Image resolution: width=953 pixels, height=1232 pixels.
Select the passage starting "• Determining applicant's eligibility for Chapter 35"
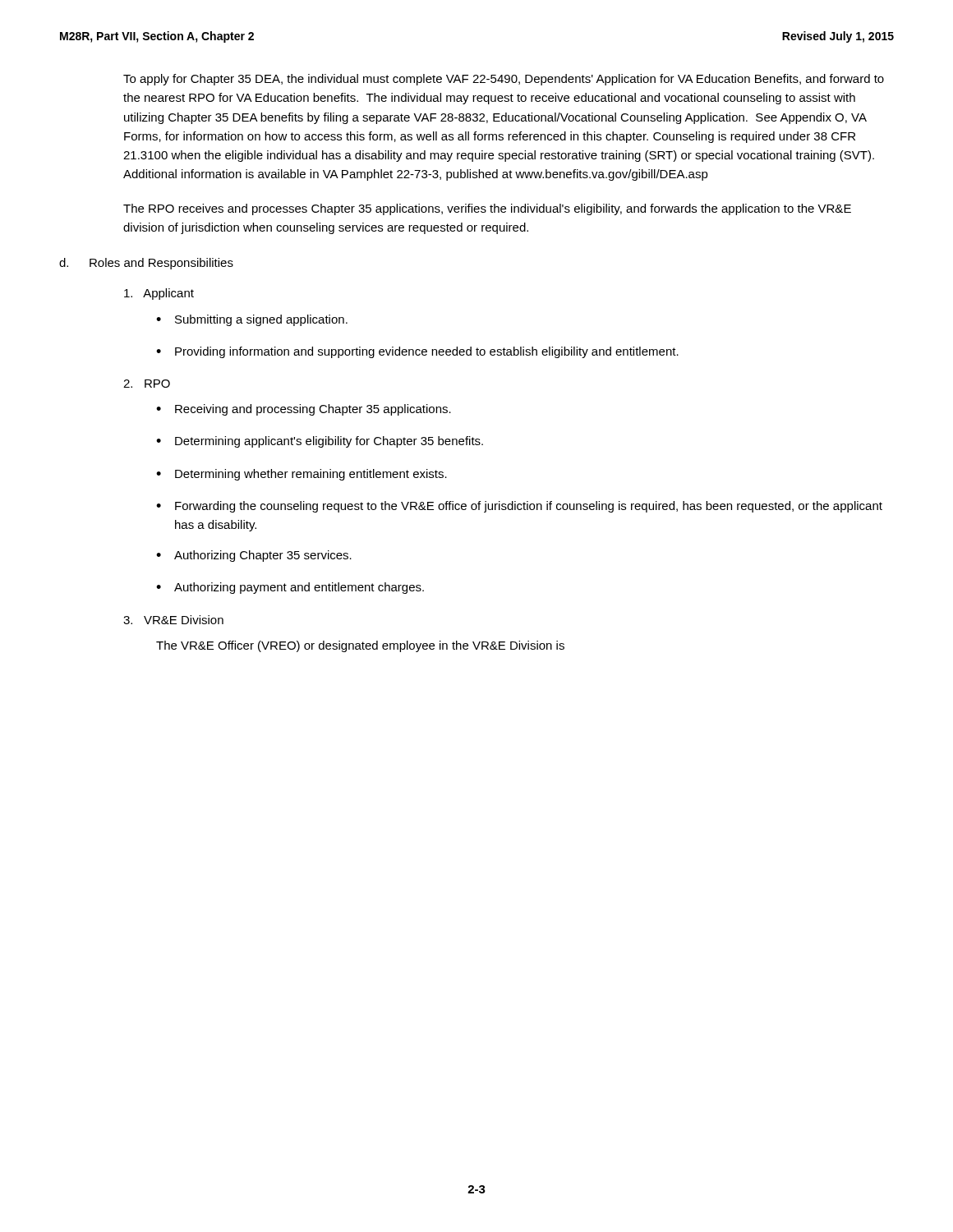click(x=320, y=442)
